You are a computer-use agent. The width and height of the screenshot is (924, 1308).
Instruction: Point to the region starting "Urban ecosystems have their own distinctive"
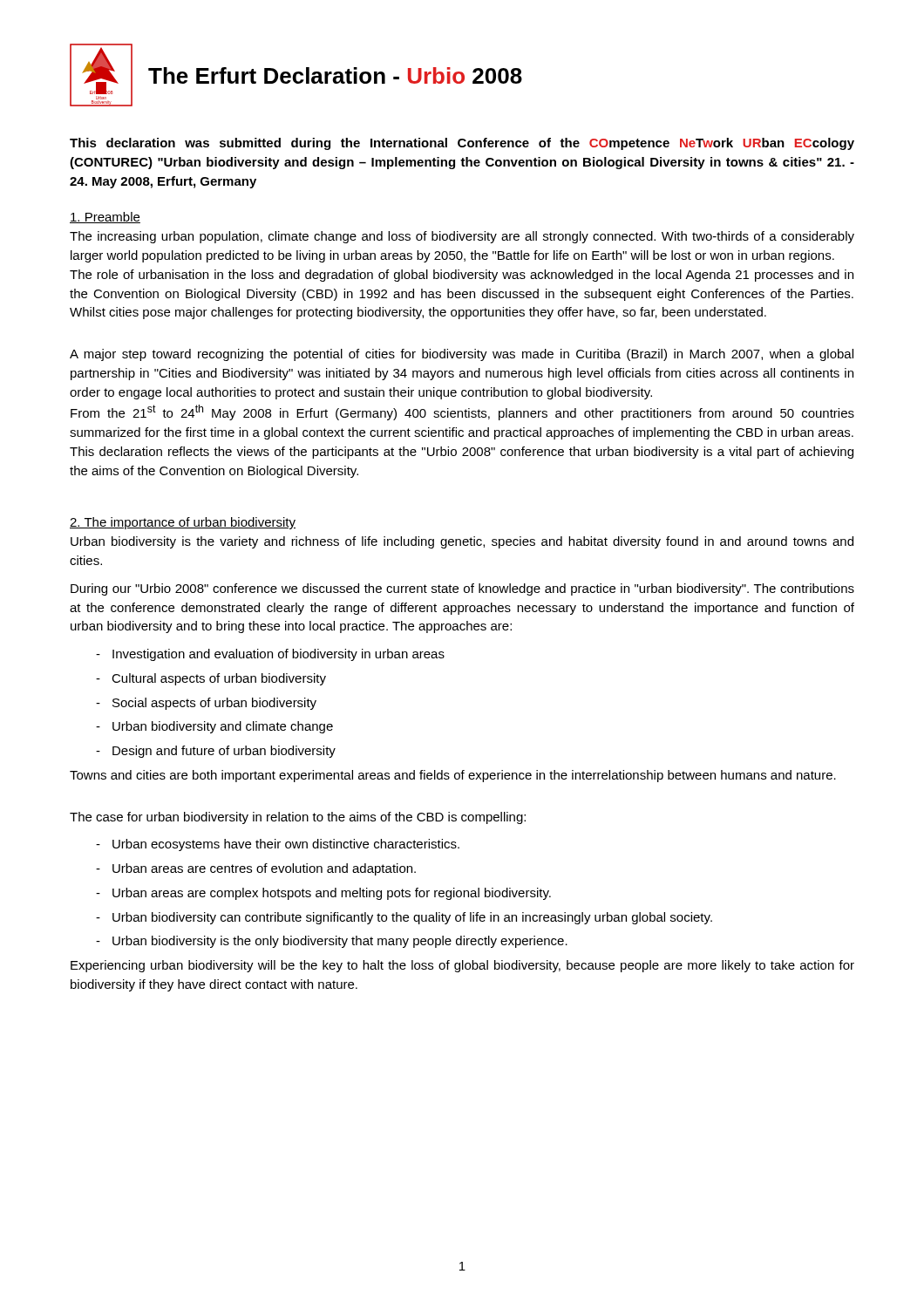pos(462,844)
